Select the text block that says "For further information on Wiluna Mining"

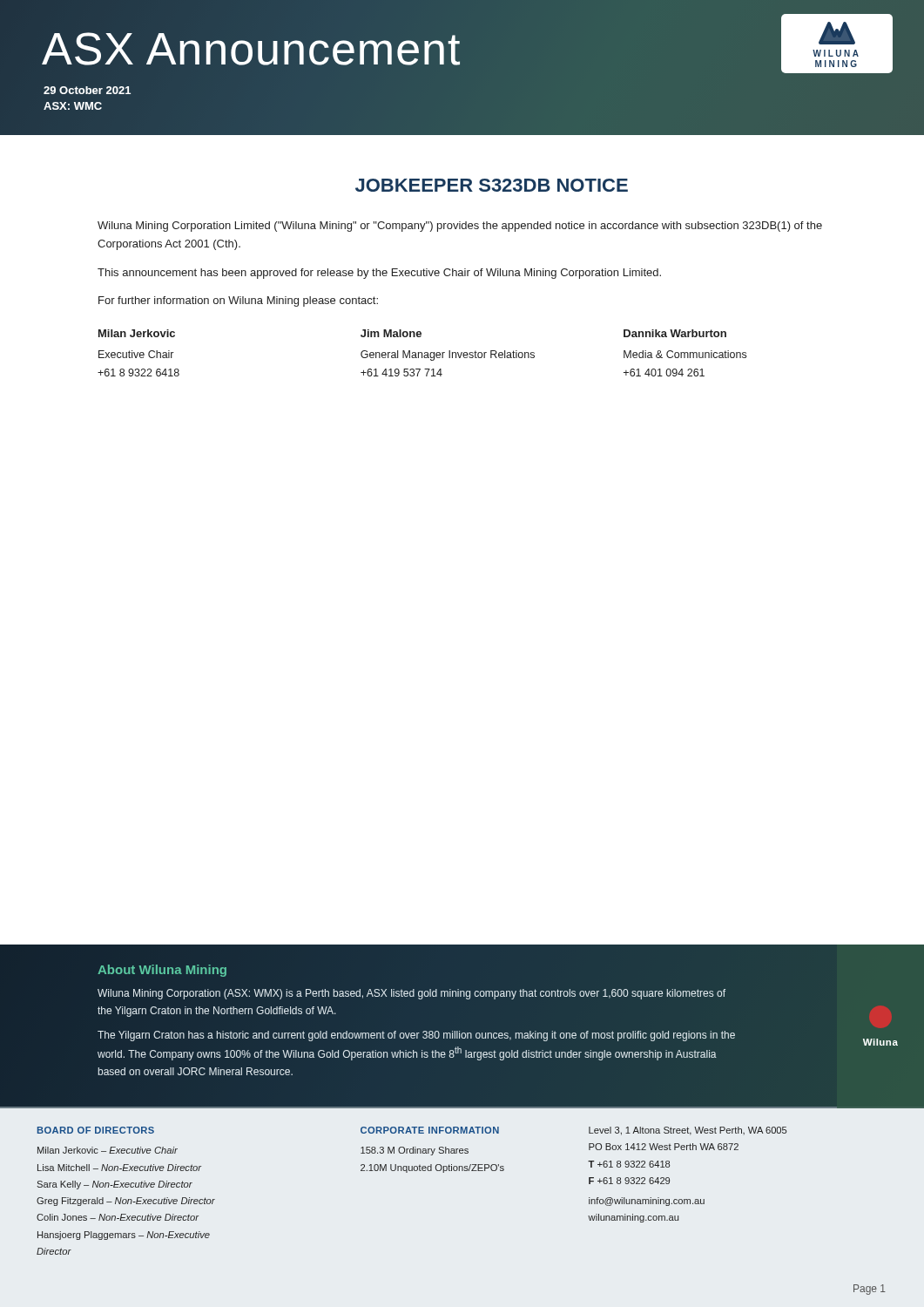click(x=238, y=300)
